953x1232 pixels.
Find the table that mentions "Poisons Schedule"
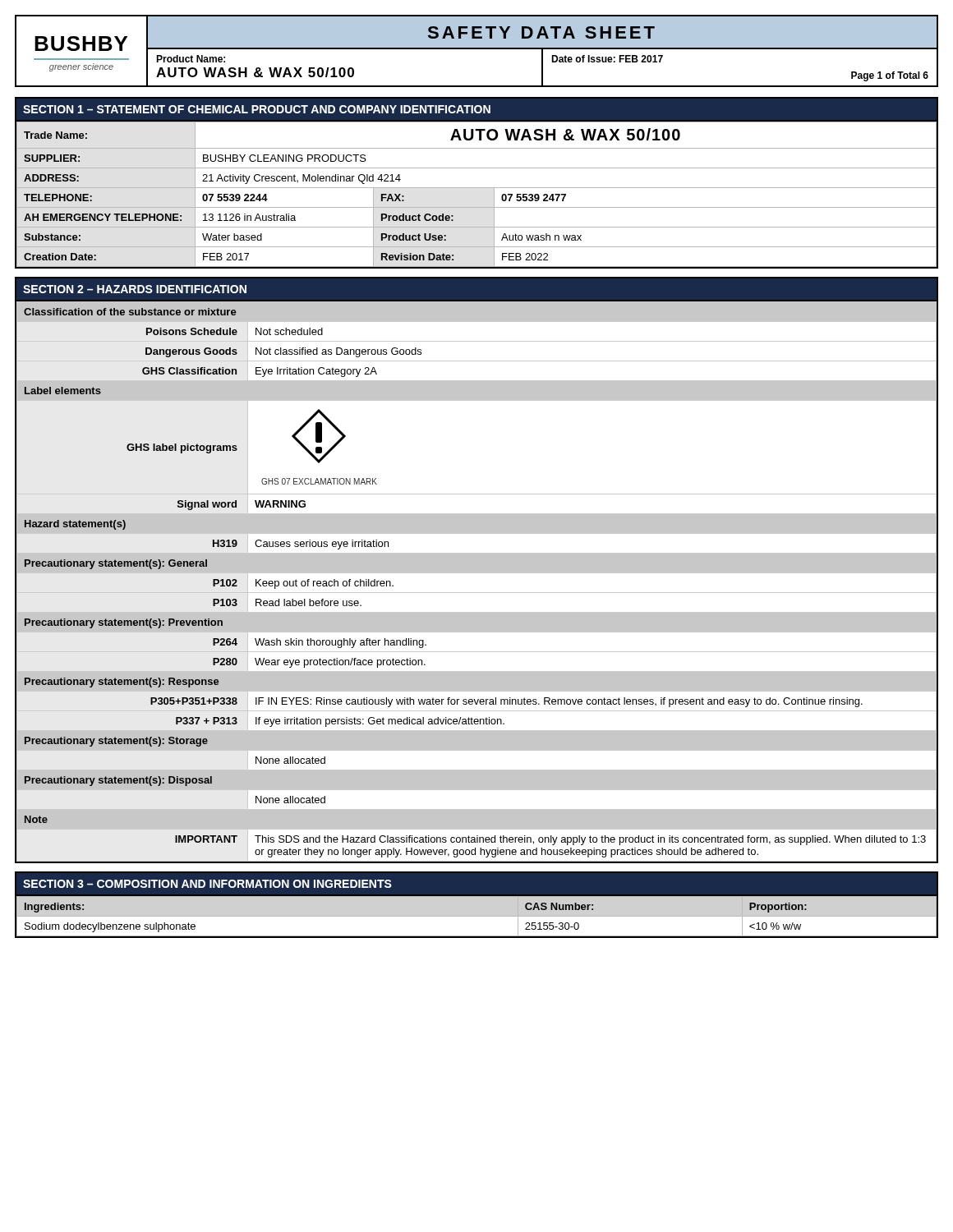(x=476, y=582)
